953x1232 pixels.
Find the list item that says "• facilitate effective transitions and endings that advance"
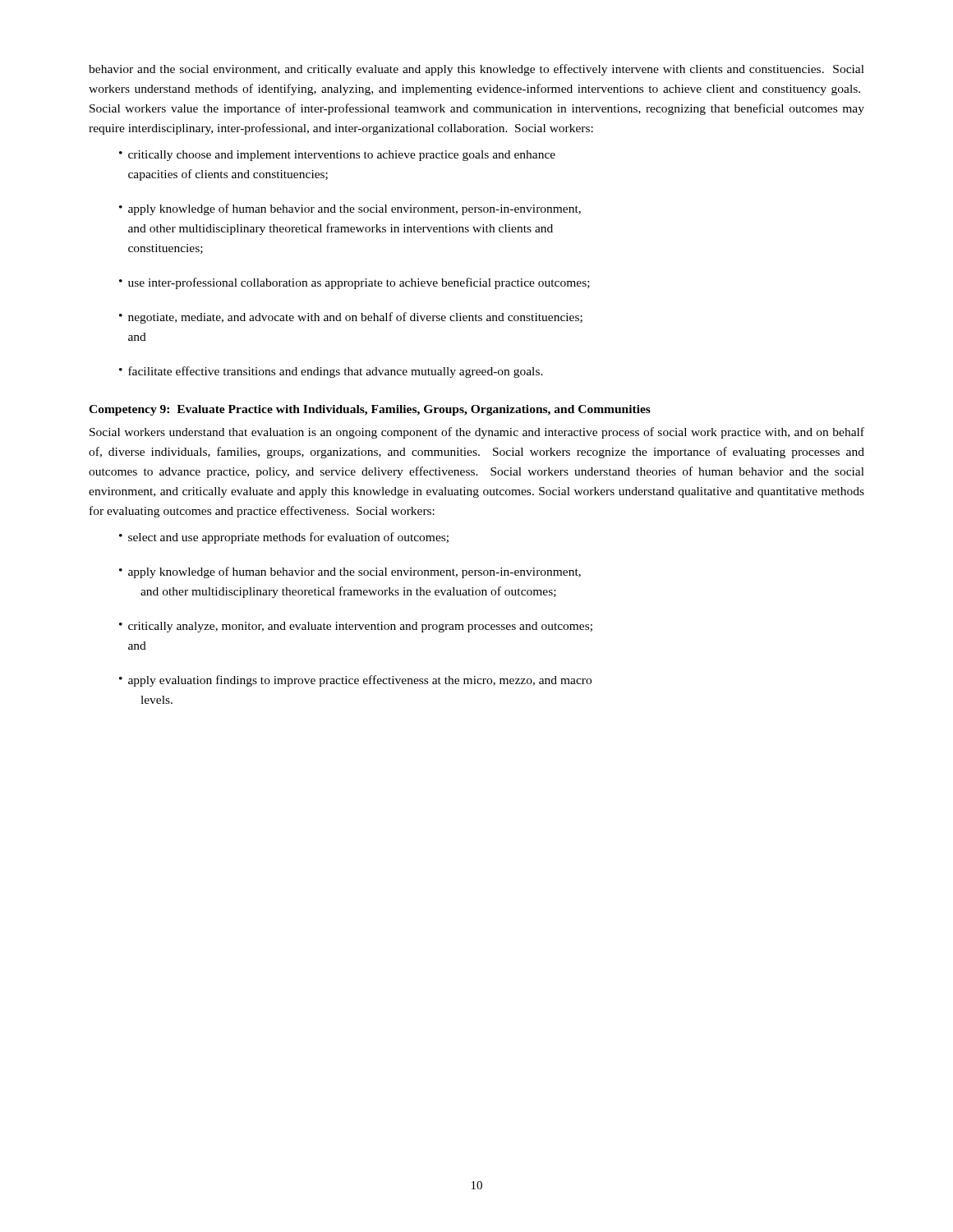331,371
